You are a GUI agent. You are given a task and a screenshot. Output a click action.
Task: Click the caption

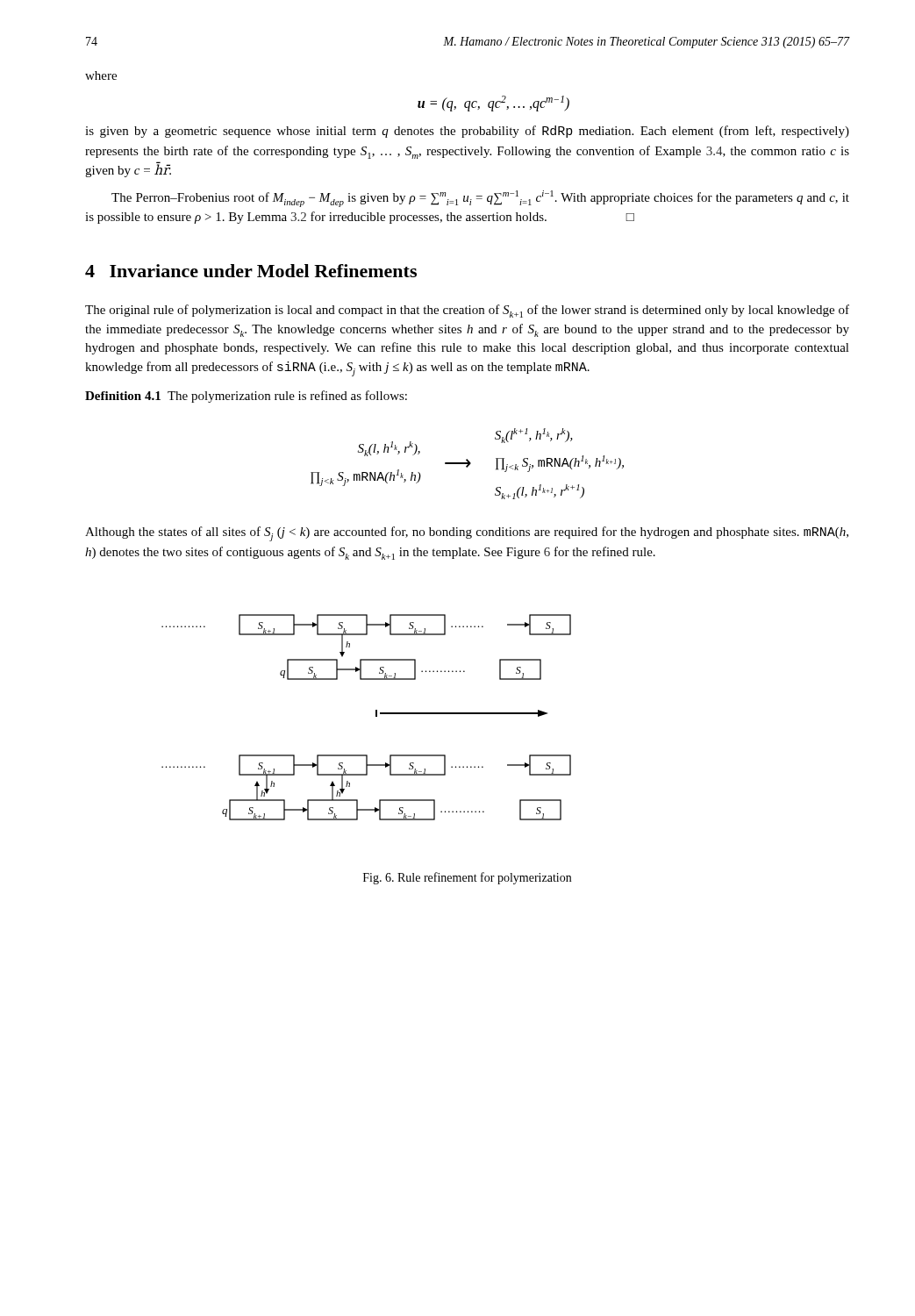tap(467, 878)
